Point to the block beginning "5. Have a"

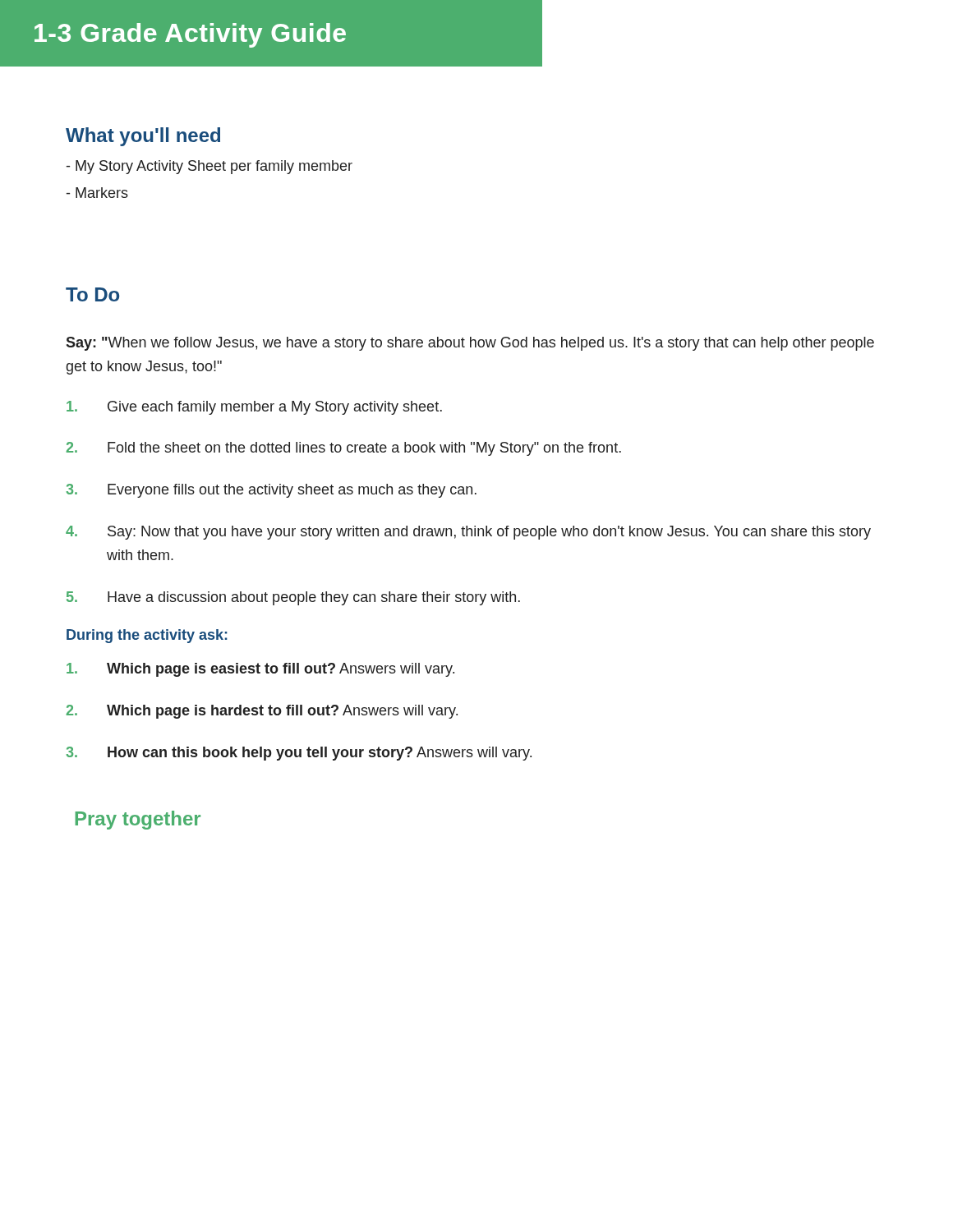476,597
